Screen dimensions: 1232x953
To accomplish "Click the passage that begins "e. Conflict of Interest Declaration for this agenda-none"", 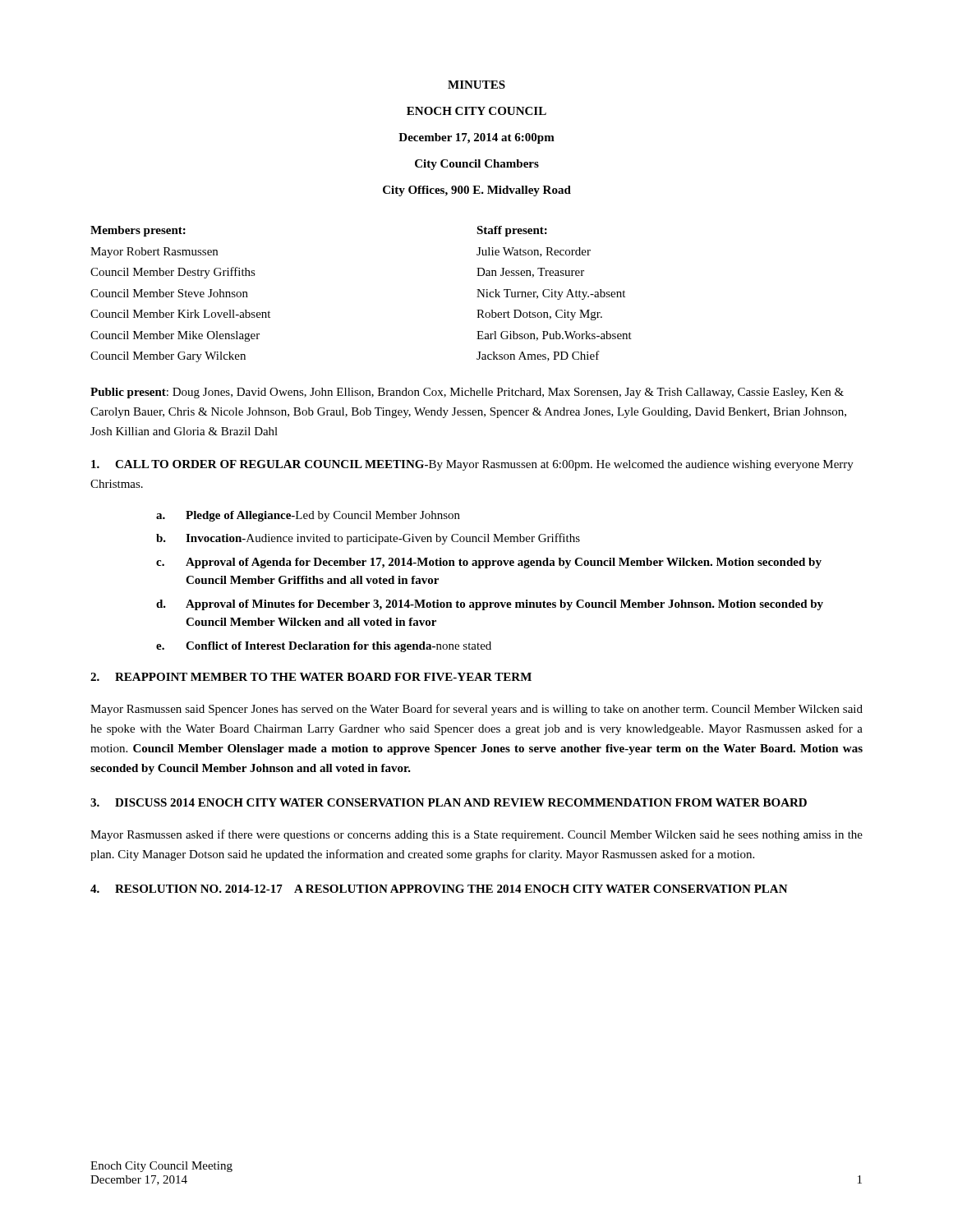I will tap(324, 647).
